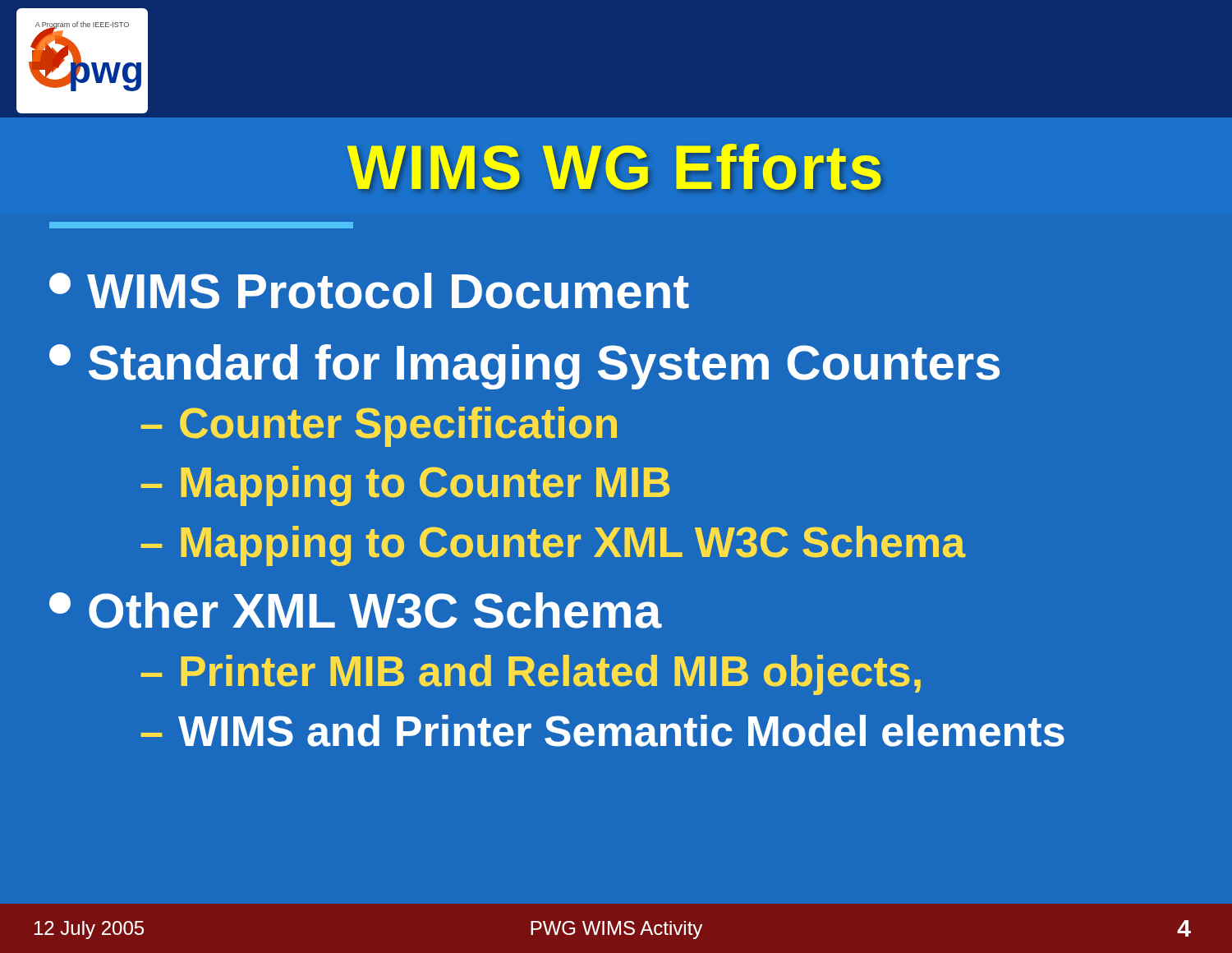Where is the passage that starts "– WIMS and"?
1232x953 pixels.
point(603,731)
